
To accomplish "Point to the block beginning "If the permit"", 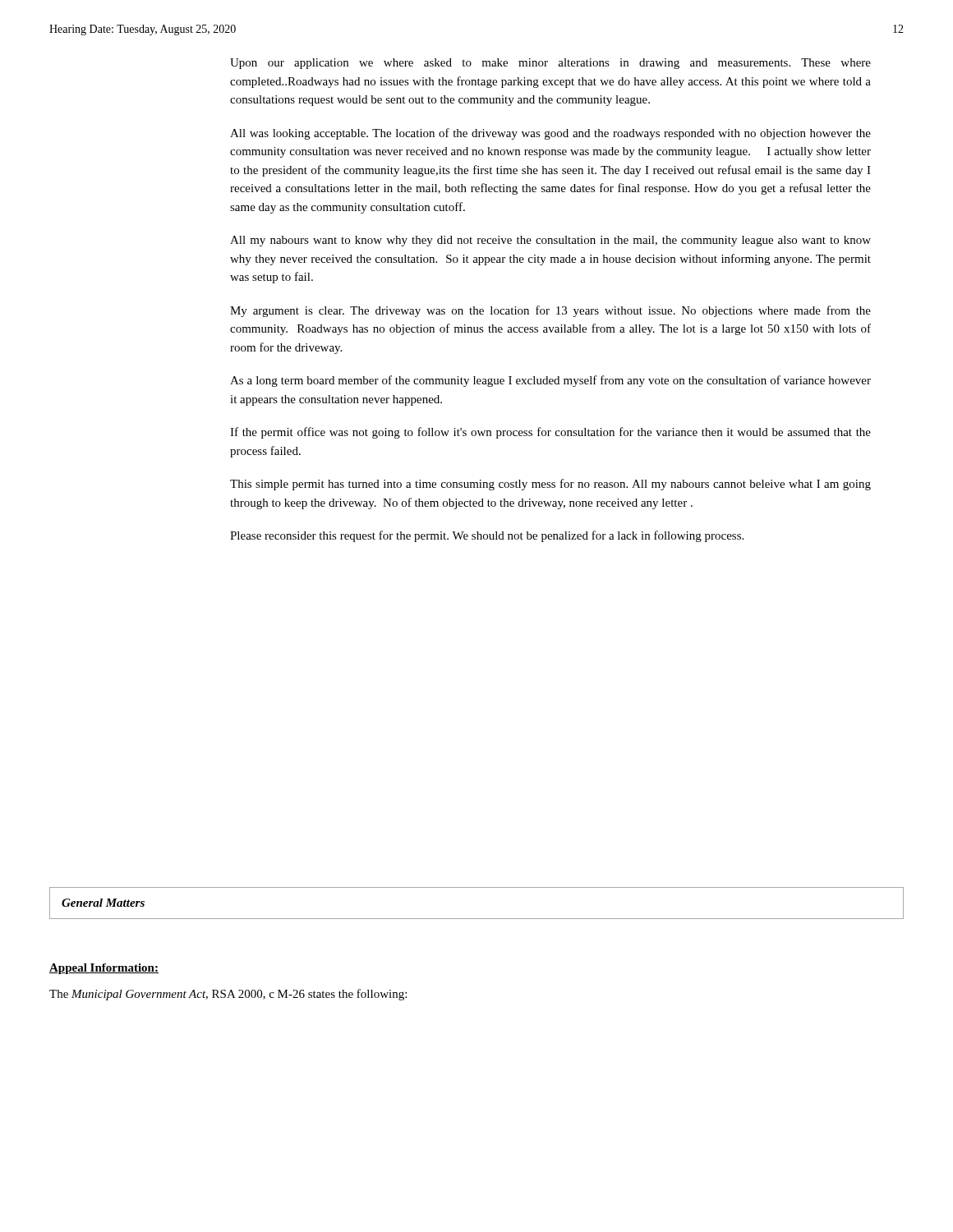I will 550,441.
